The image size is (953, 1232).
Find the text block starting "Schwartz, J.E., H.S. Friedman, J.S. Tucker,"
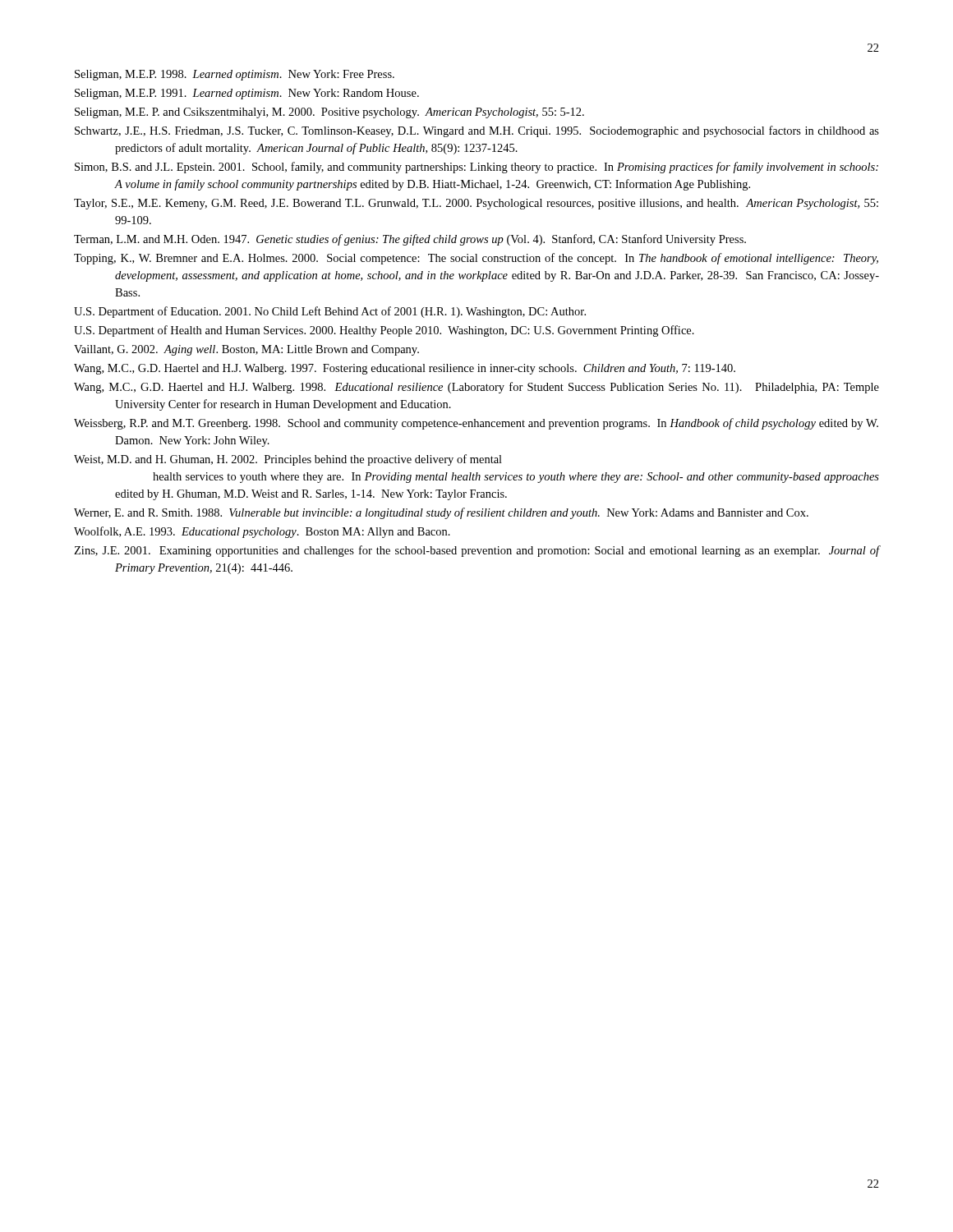476,139
